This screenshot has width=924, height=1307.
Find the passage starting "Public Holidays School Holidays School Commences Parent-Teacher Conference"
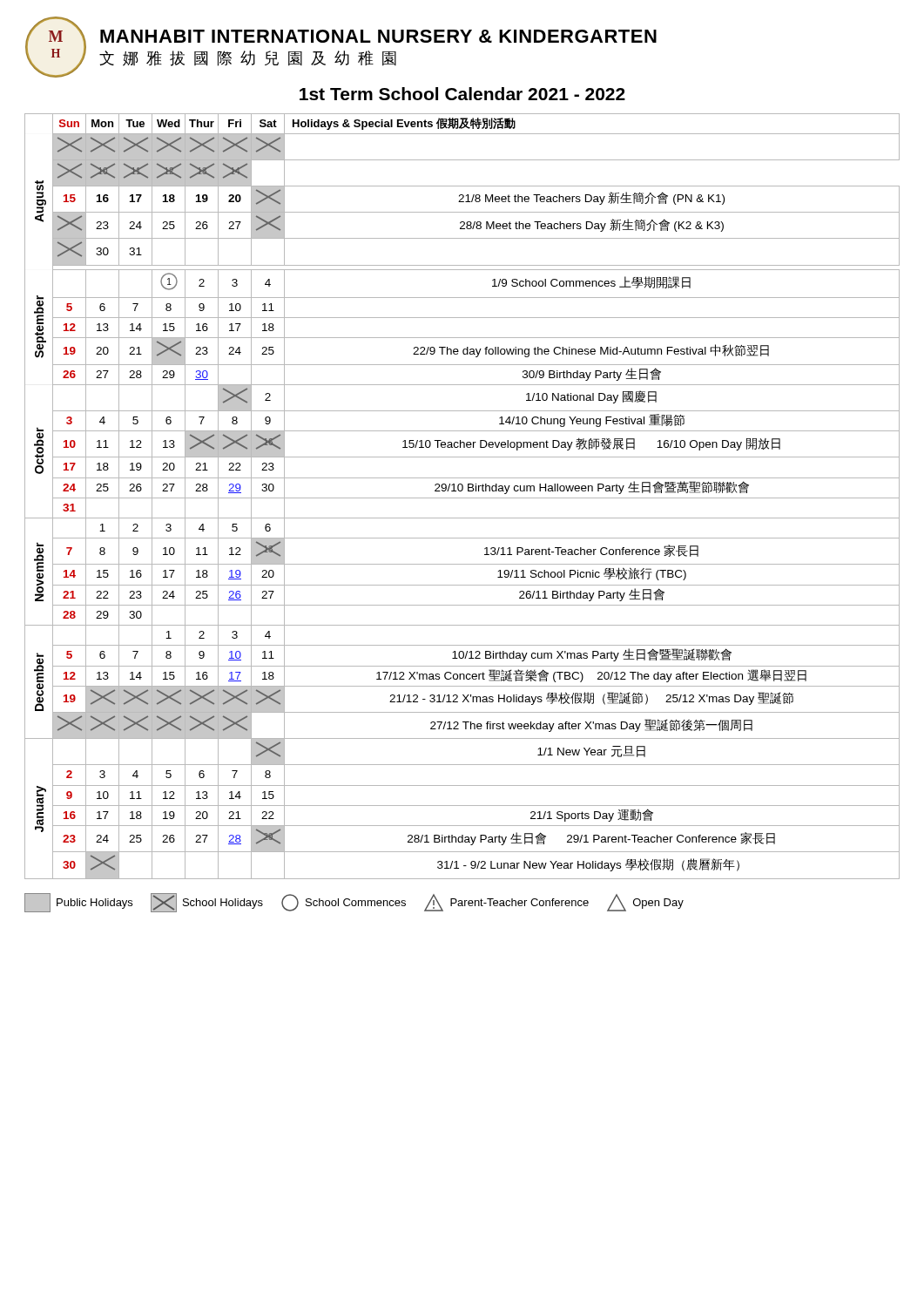[354, 902]
